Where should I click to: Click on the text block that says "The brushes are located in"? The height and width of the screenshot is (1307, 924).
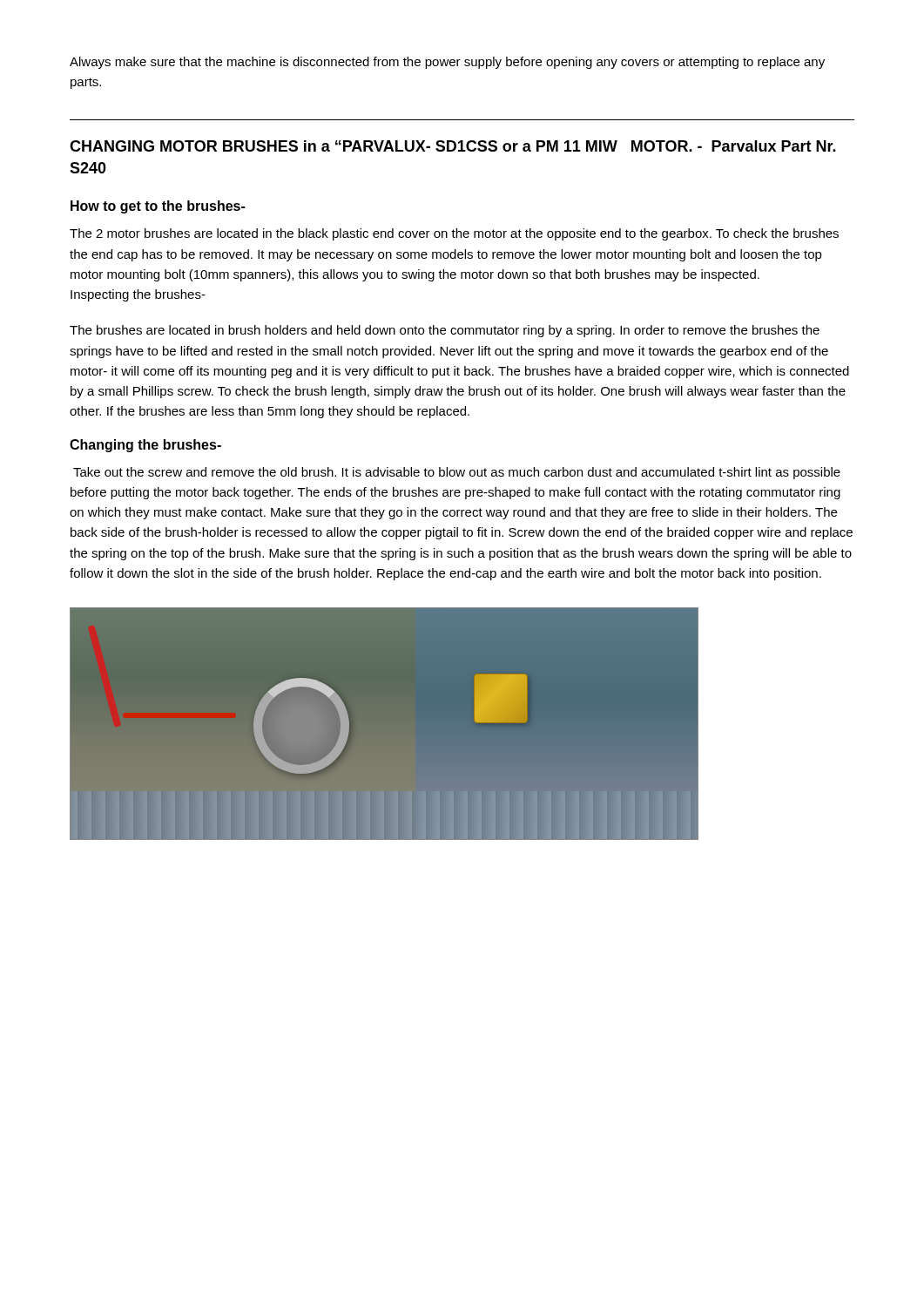(x=460, y=371)
